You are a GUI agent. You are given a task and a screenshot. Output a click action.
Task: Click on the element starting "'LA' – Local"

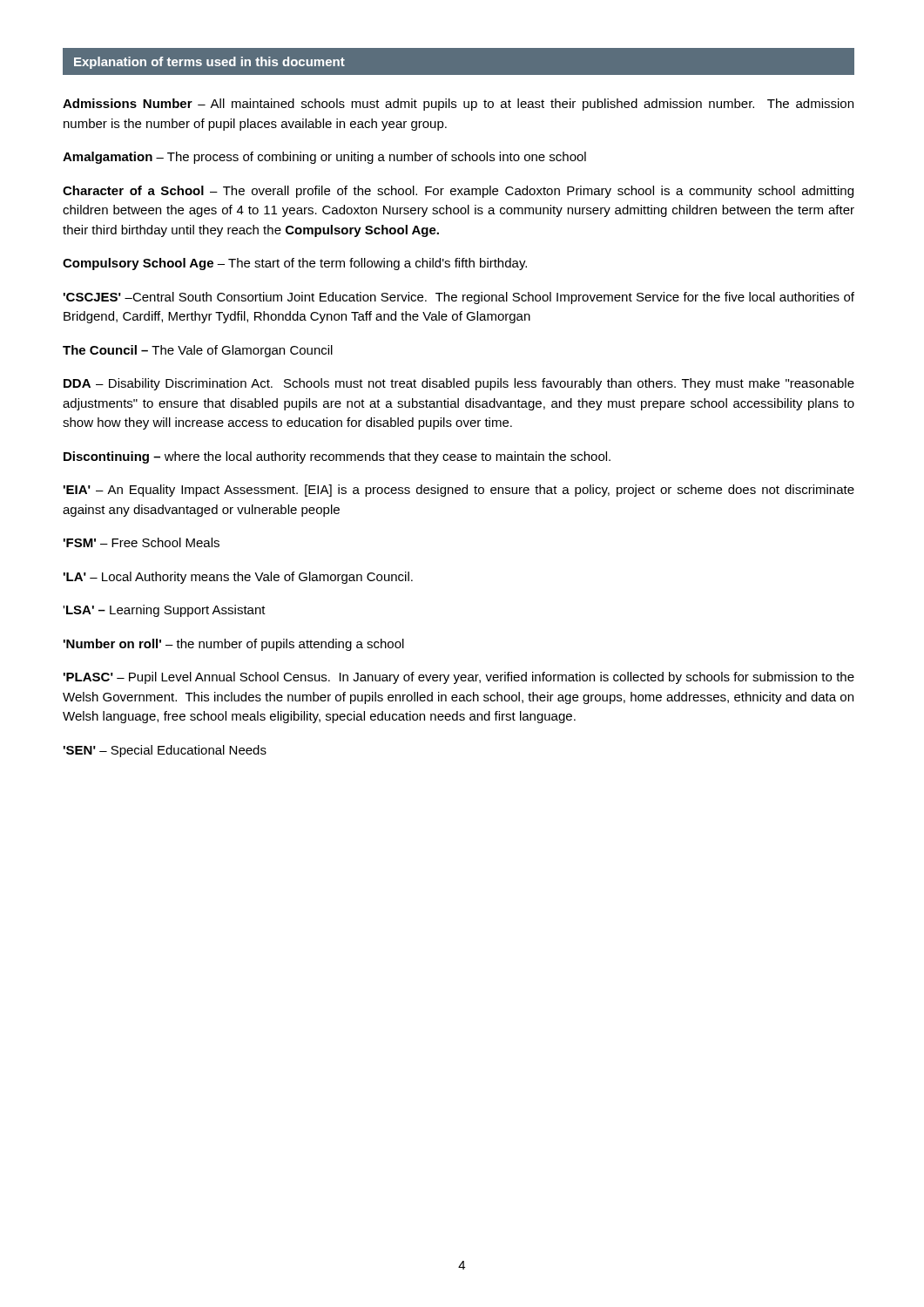click(x=238, y=576)
